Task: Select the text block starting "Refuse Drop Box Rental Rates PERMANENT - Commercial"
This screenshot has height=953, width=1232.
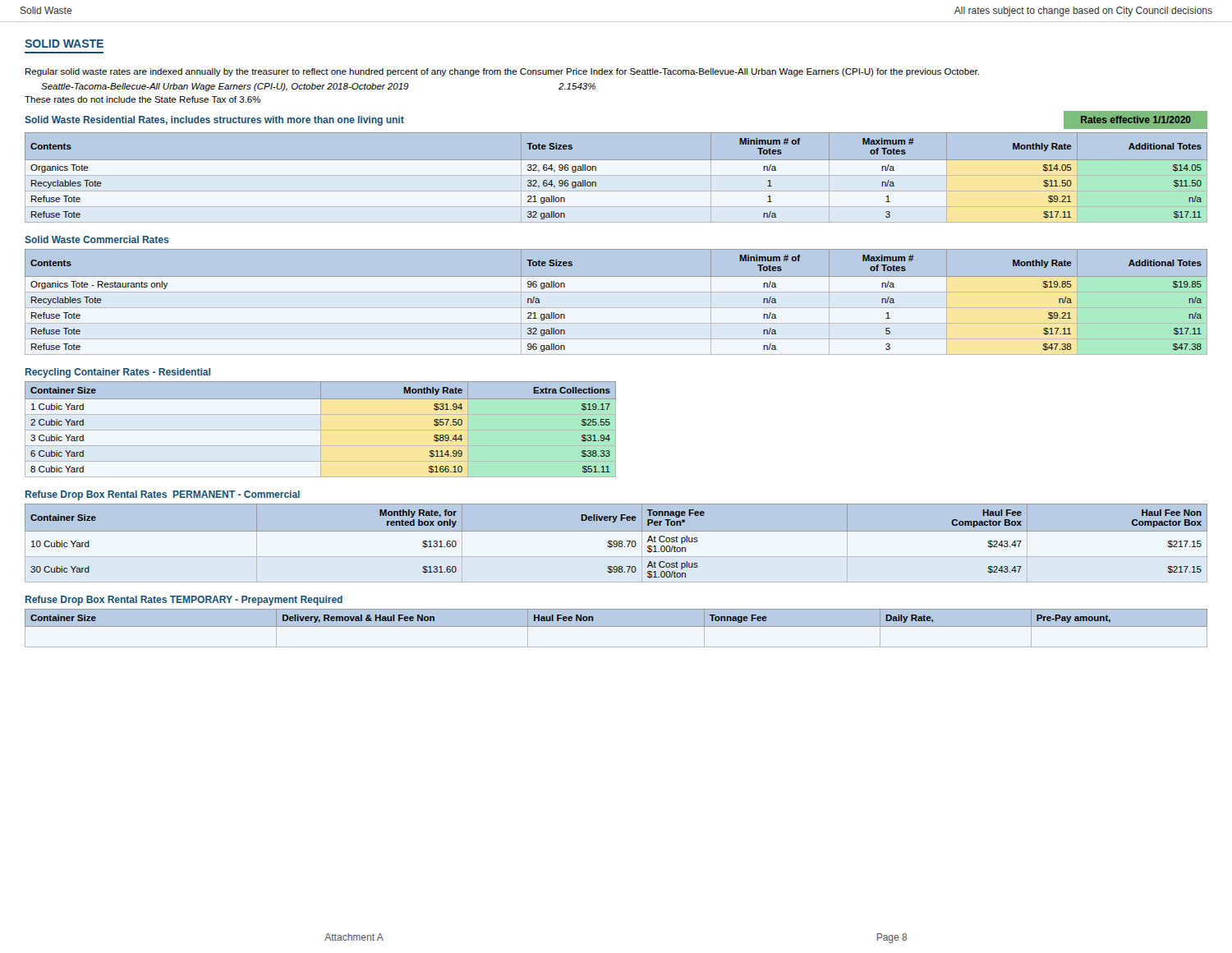Action: [162, 495]
